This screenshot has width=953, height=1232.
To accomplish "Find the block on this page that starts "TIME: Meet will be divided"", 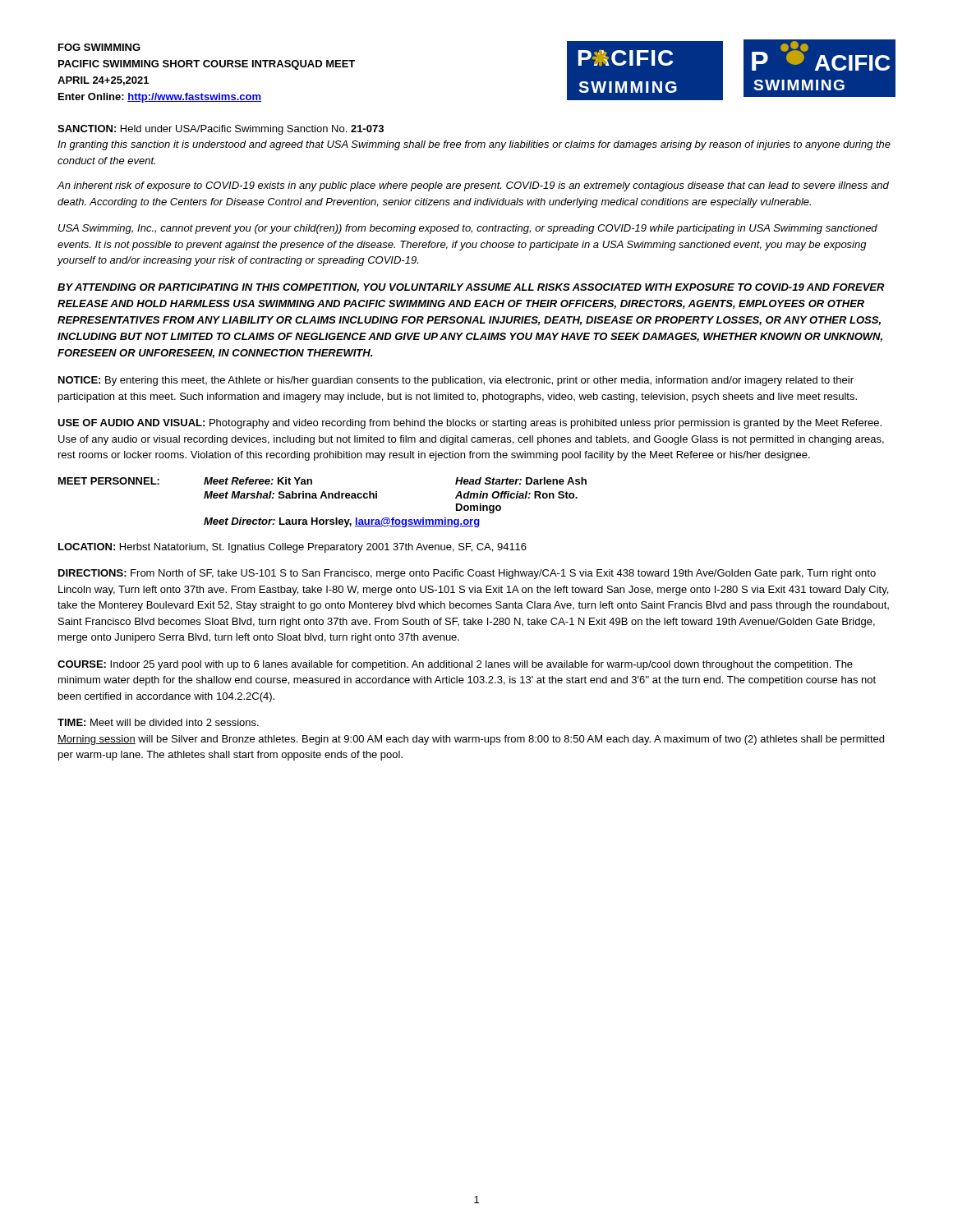I will point(471,739).
